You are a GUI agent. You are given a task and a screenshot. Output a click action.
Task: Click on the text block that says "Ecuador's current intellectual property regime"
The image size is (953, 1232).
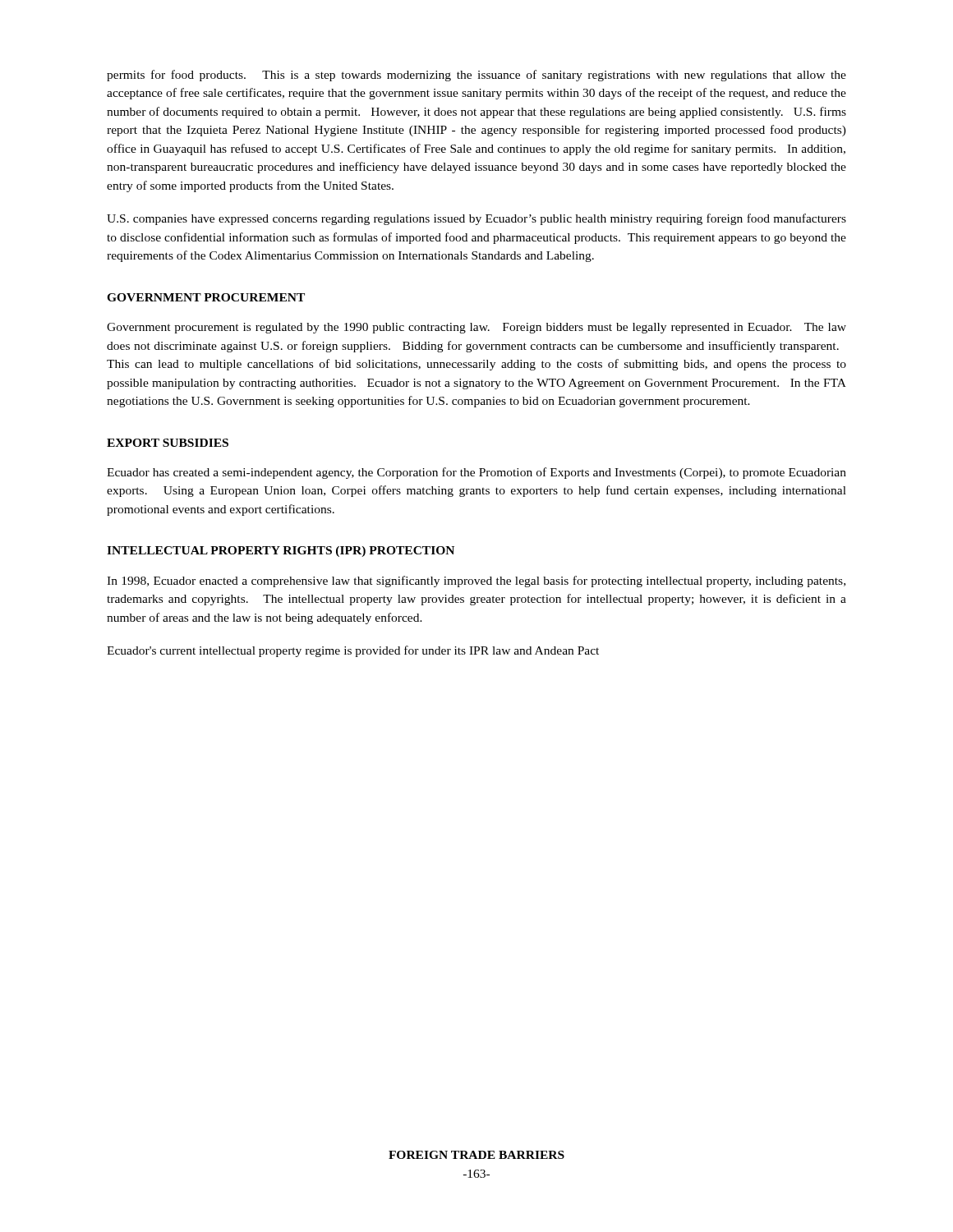[353, 650]
